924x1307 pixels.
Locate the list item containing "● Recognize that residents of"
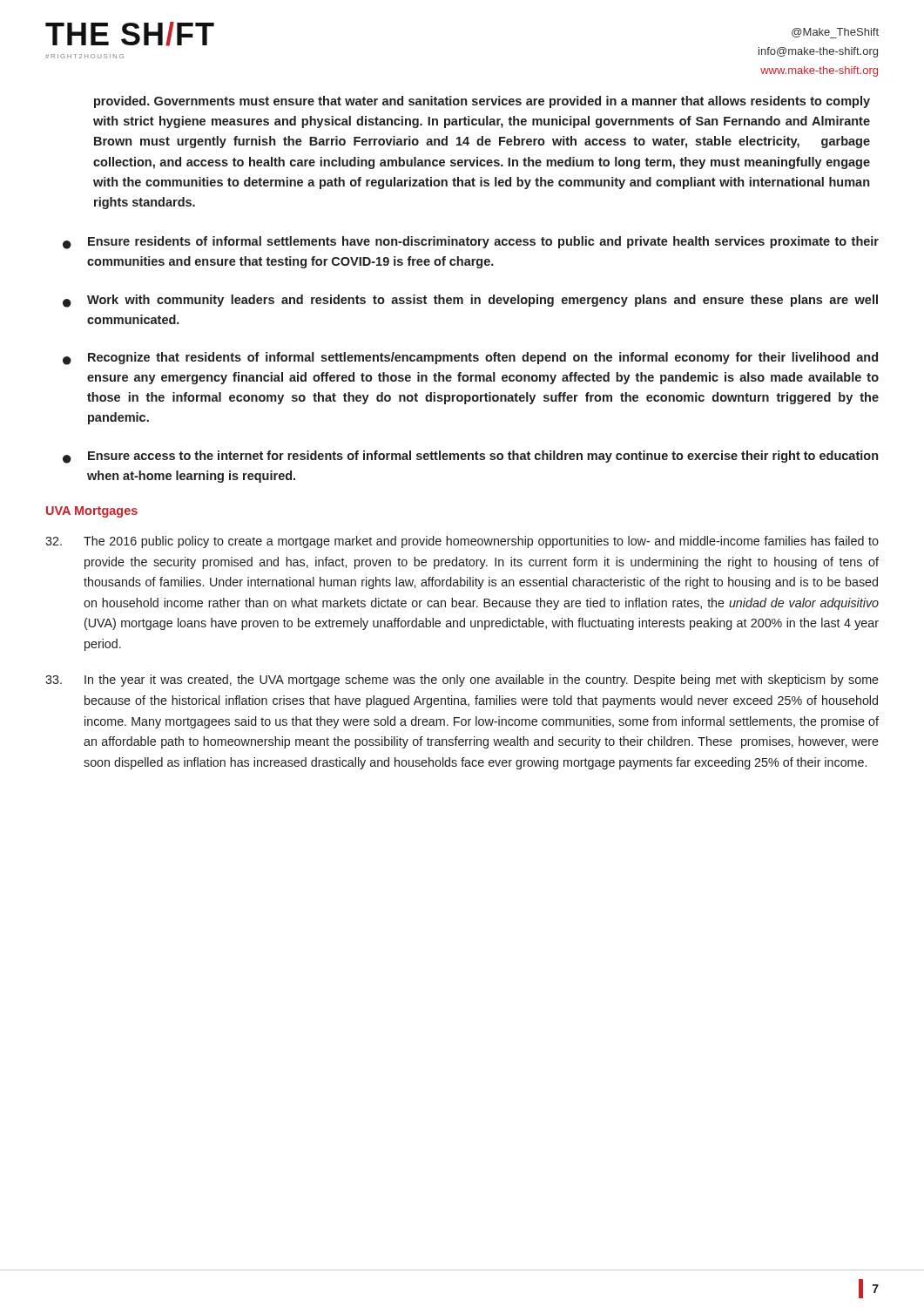coord(470,388)
